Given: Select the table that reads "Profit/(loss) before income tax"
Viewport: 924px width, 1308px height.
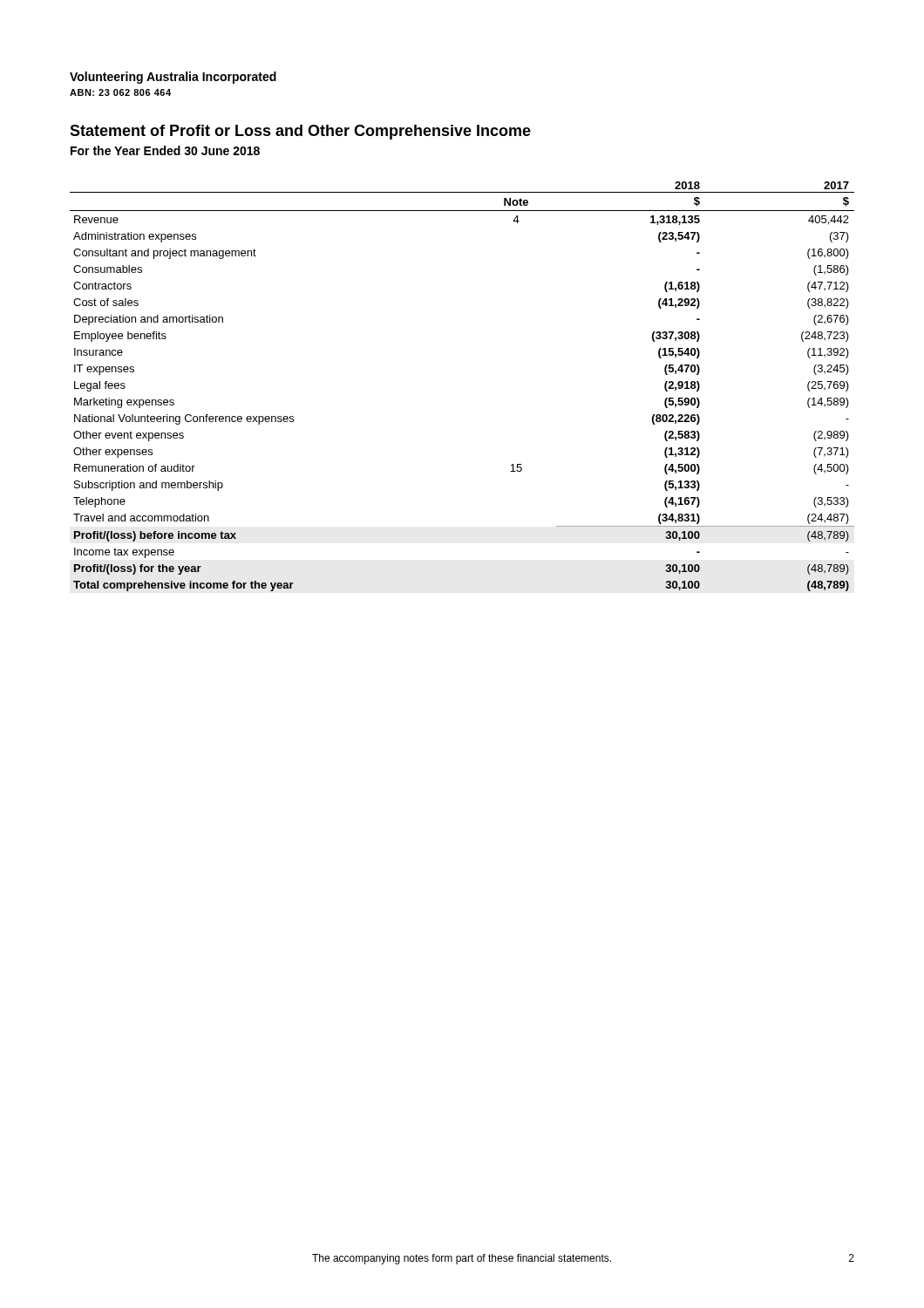Looking at the screenshot, I should [x=462, y=385].
